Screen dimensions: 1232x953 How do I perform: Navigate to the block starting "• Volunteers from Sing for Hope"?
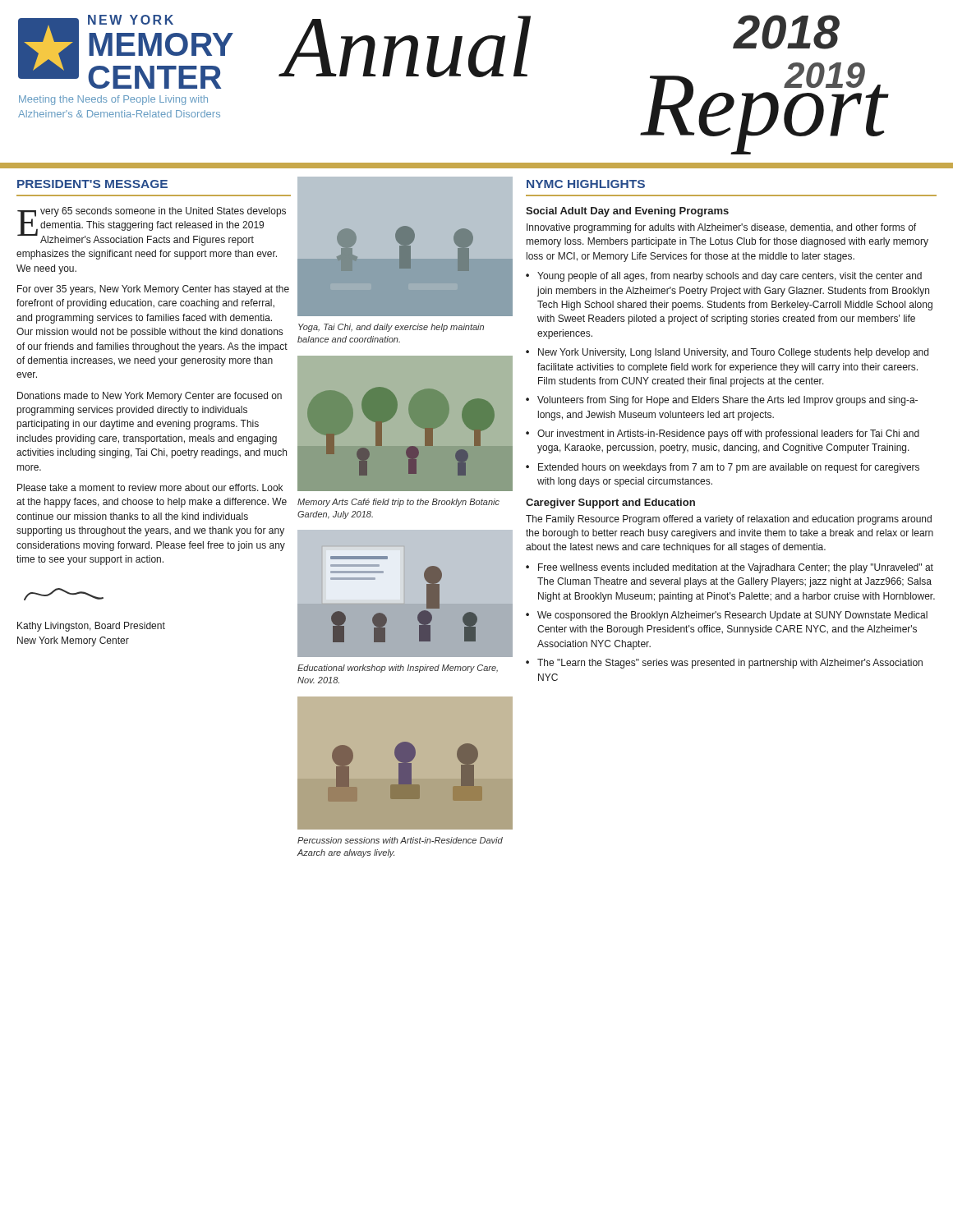722,407
